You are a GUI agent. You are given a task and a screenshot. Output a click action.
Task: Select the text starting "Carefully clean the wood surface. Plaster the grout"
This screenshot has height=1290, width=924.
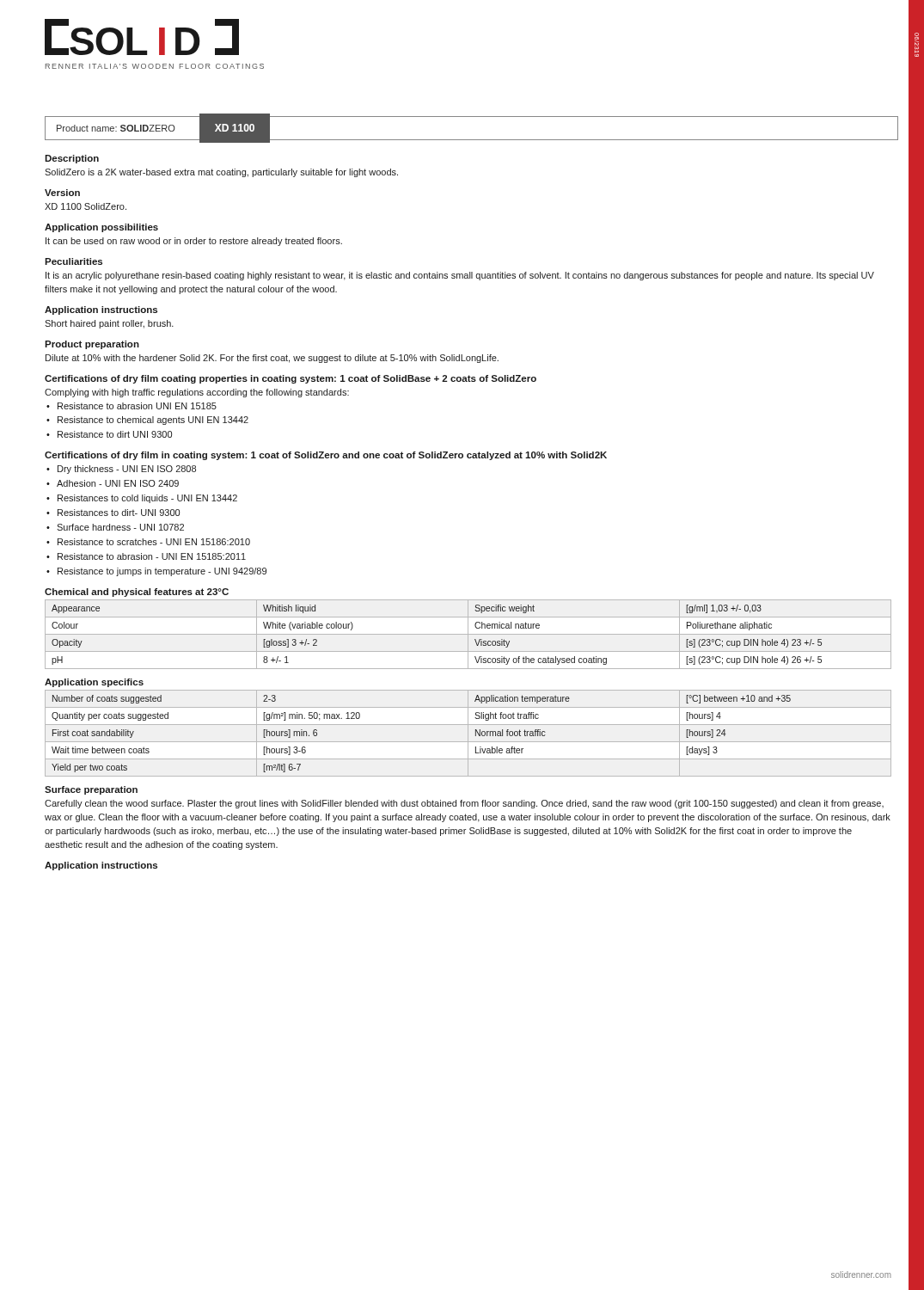[468, 824]
